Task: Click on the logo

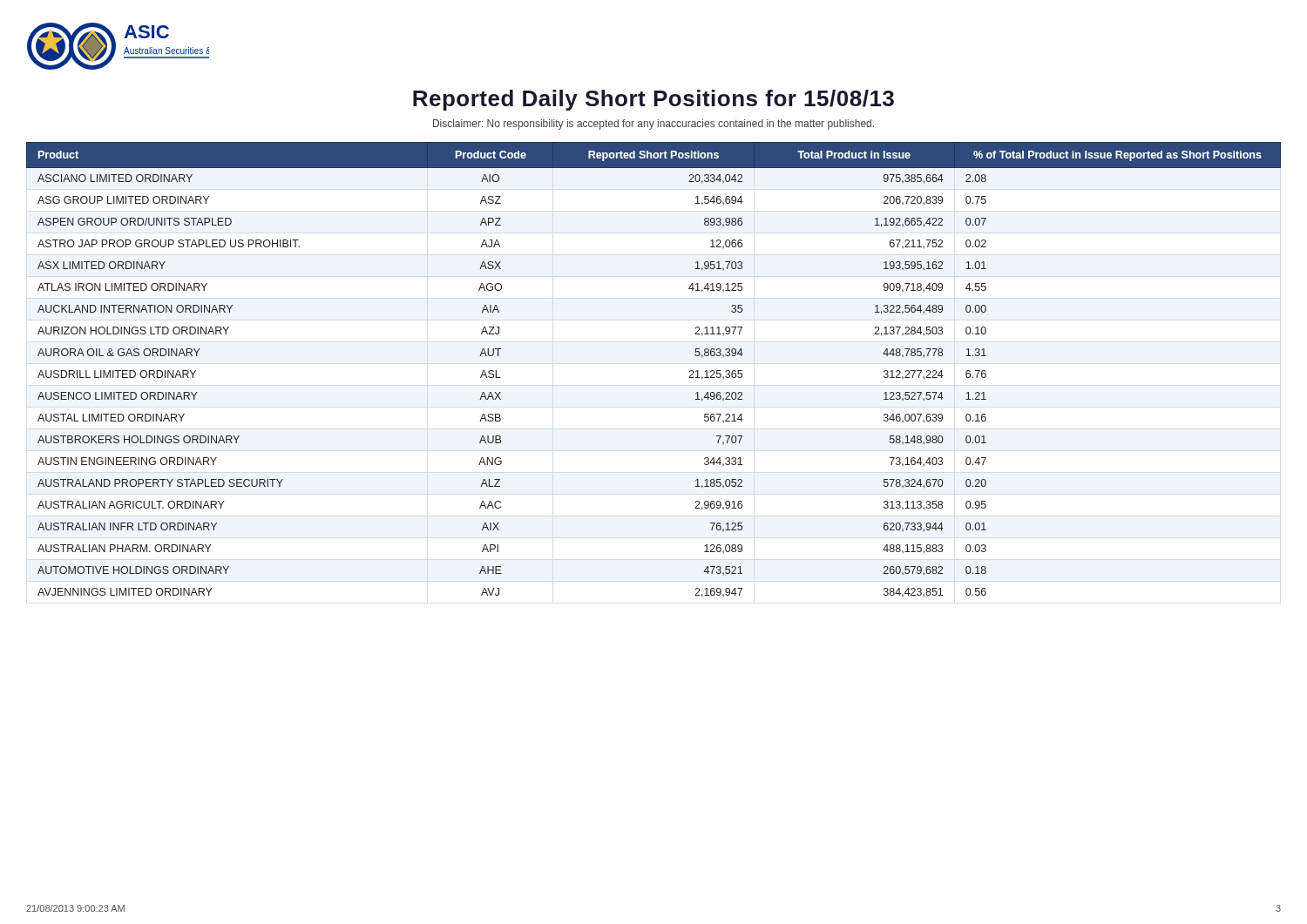Action: click(x=118, y=46)
